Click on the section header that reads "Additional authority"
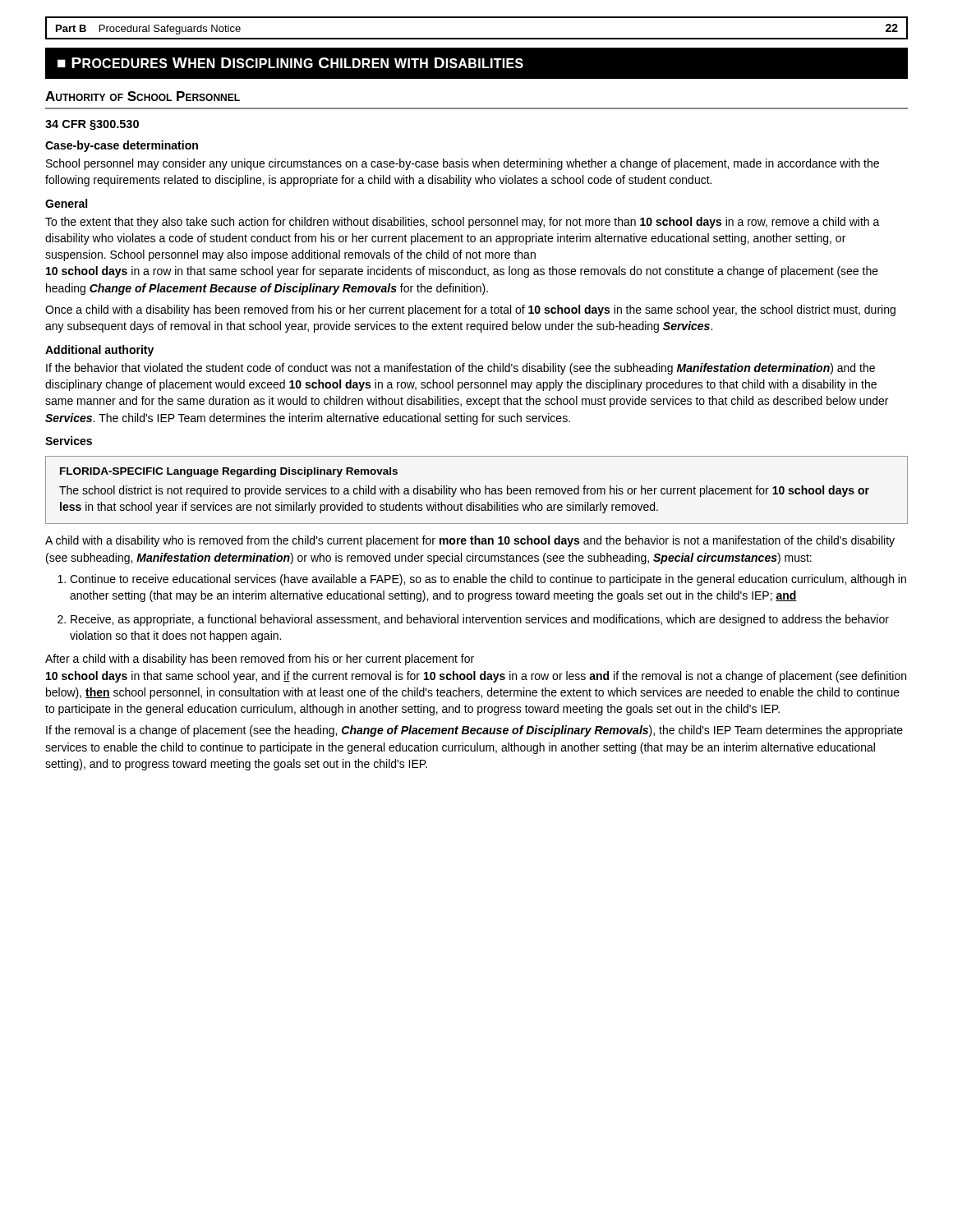 tap(99, 350)
